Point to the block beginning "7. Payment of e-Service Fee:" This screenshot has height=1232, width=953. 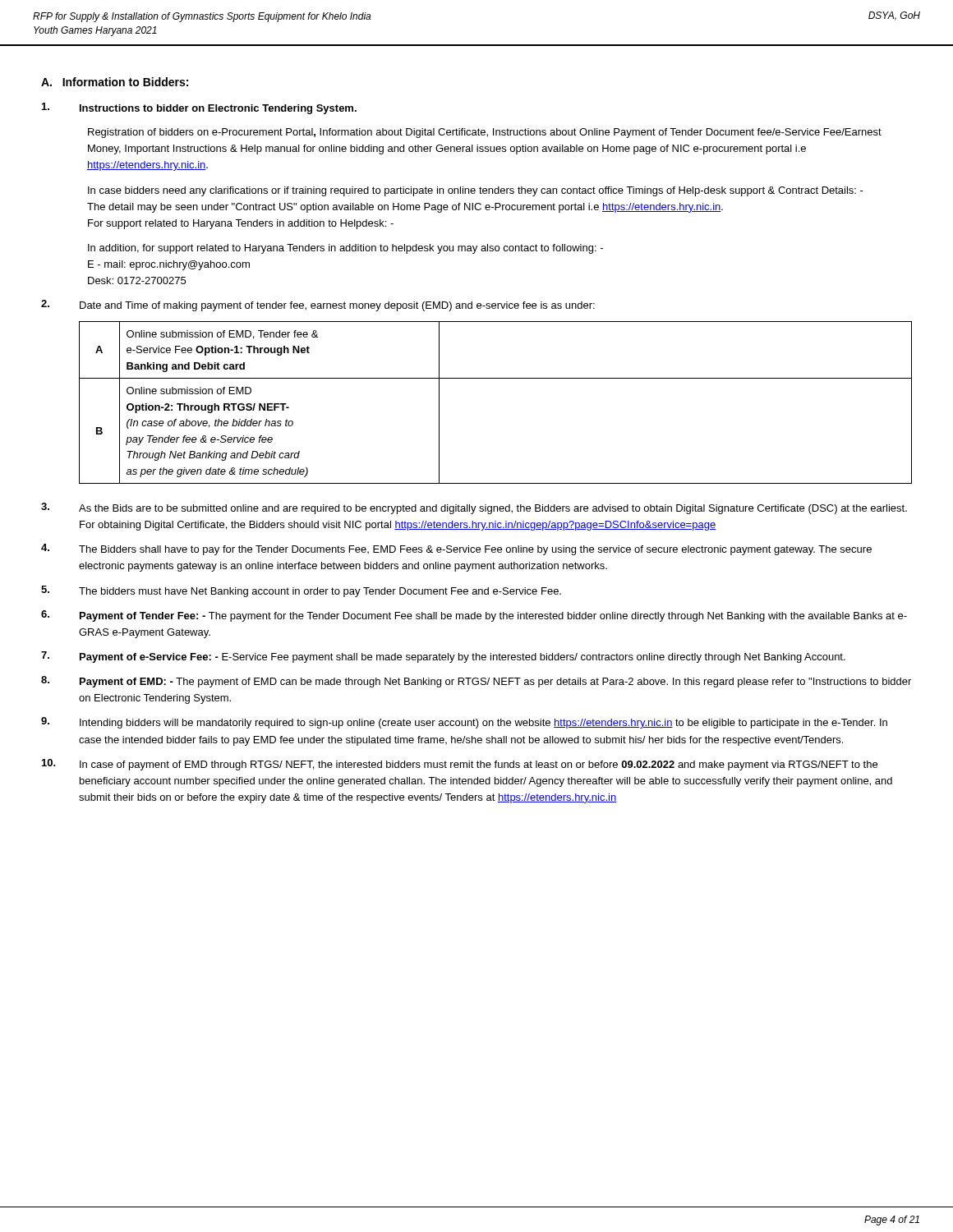(476, 657)
